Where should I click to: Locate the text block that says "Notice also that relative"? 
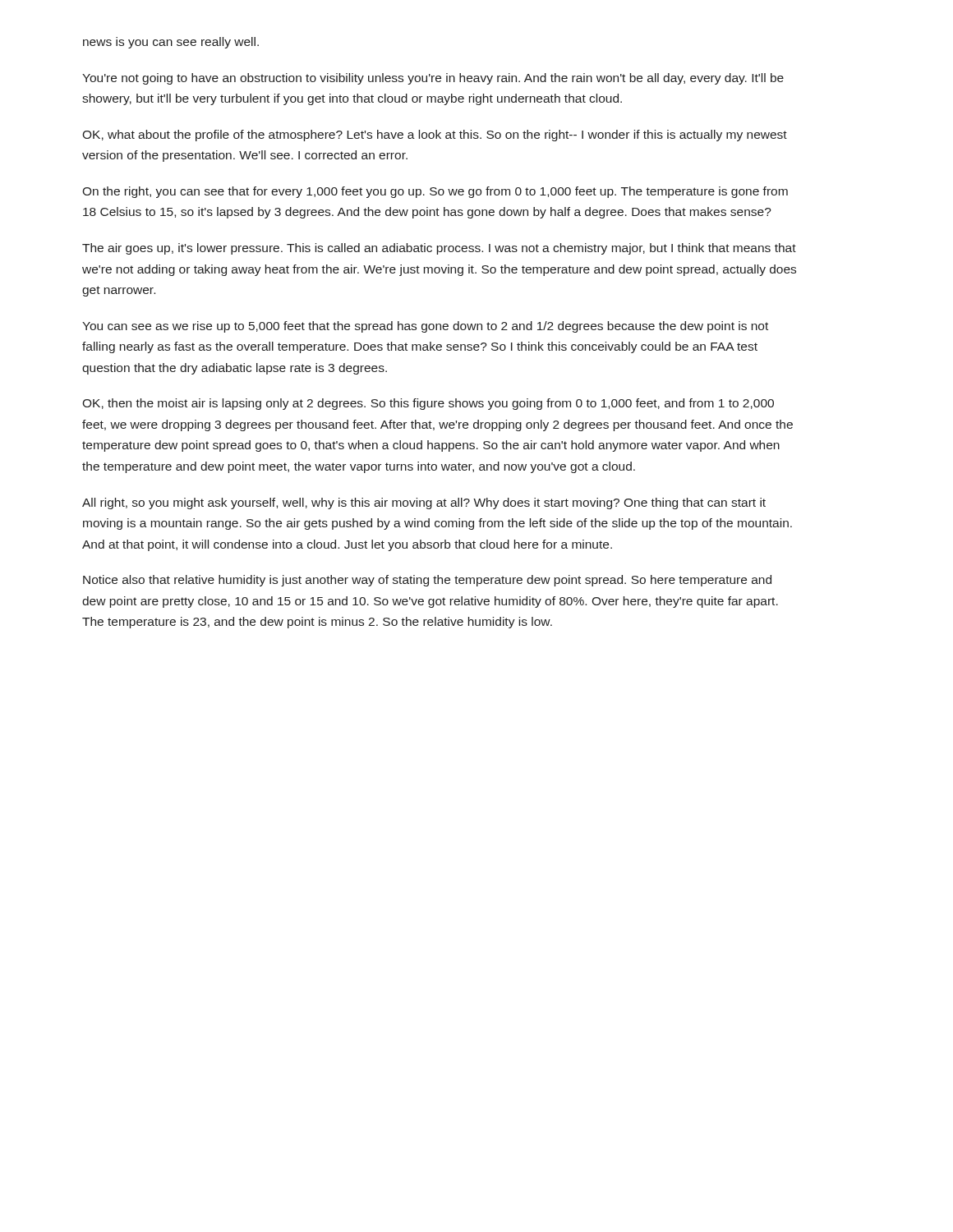coord(430,601)
